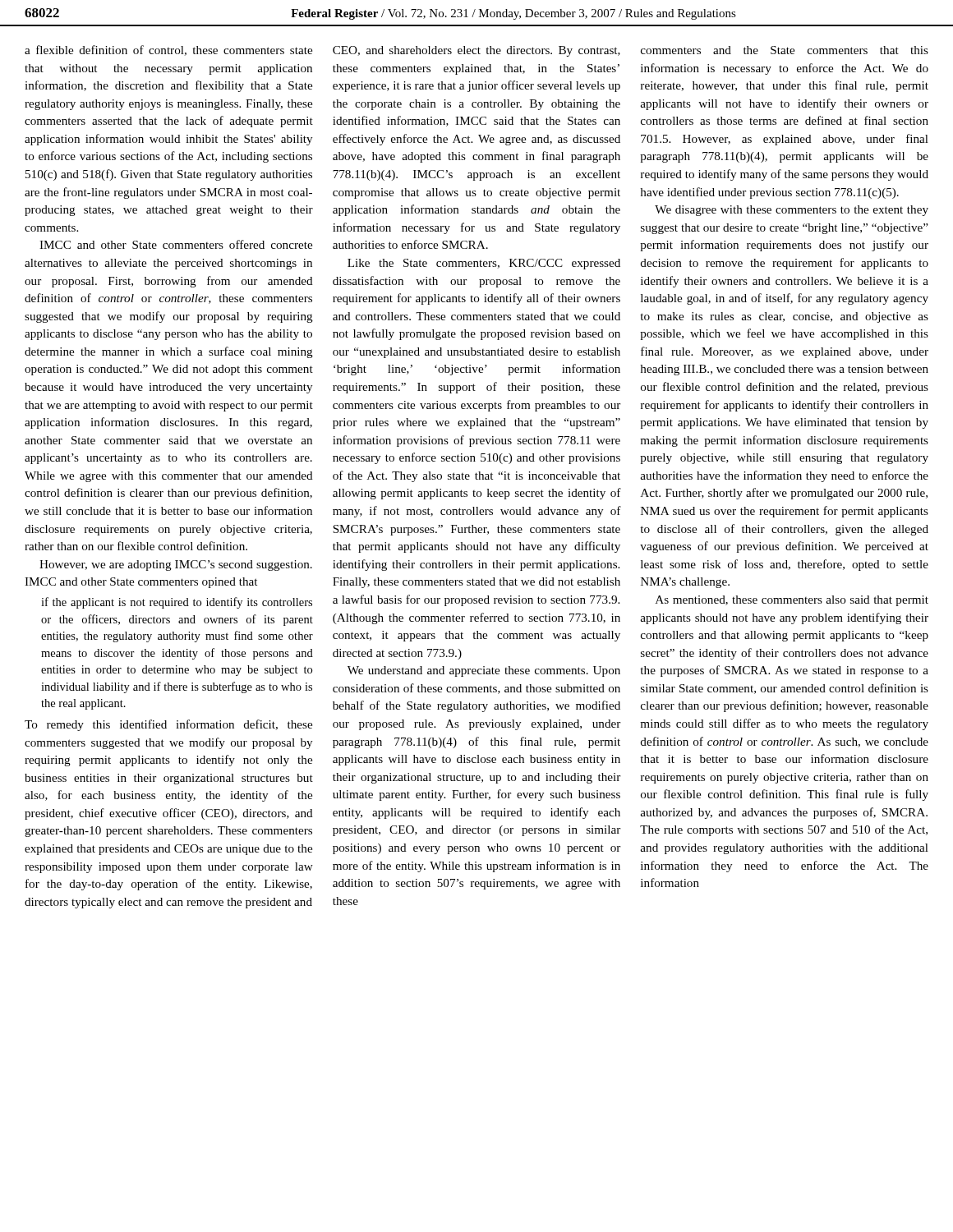The image size is (953, 1232).
Task: Click on the passage starting "We disagree with these commenters"
Action: [x=784, y=396]
